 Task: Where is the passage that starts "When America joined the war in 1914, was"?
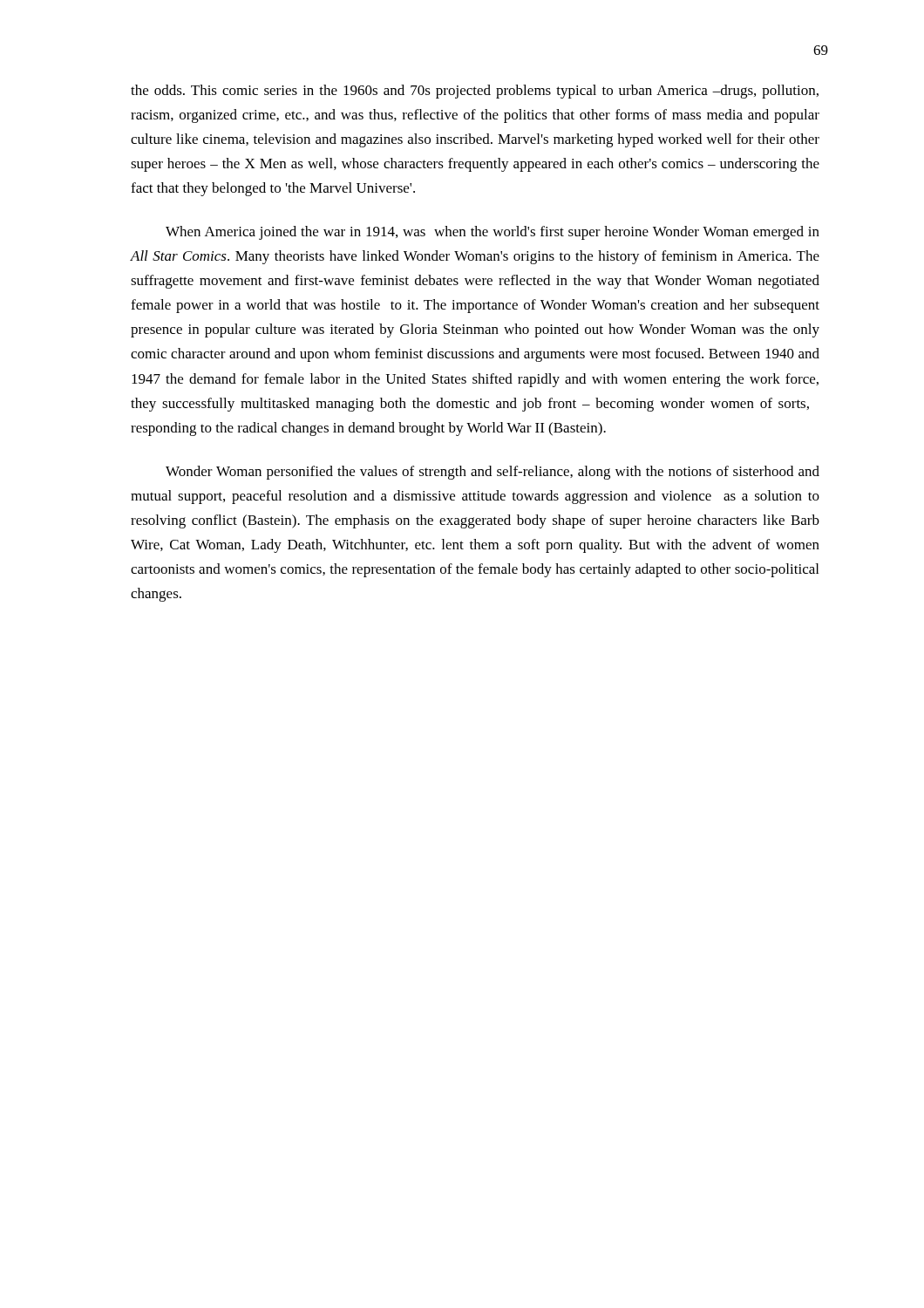(475, 330)
